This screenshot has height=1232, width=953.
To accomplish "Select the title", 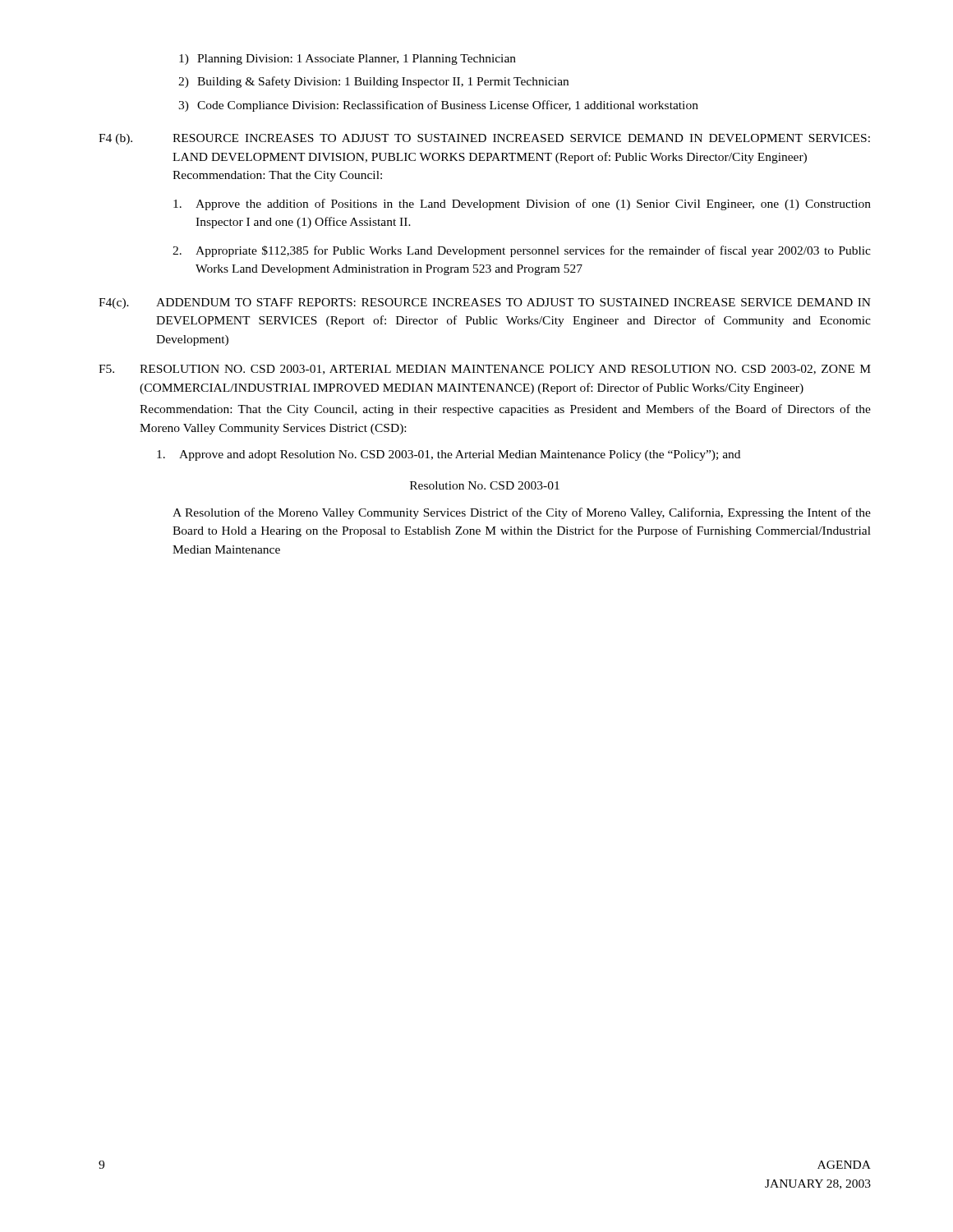I will point(485,485).
